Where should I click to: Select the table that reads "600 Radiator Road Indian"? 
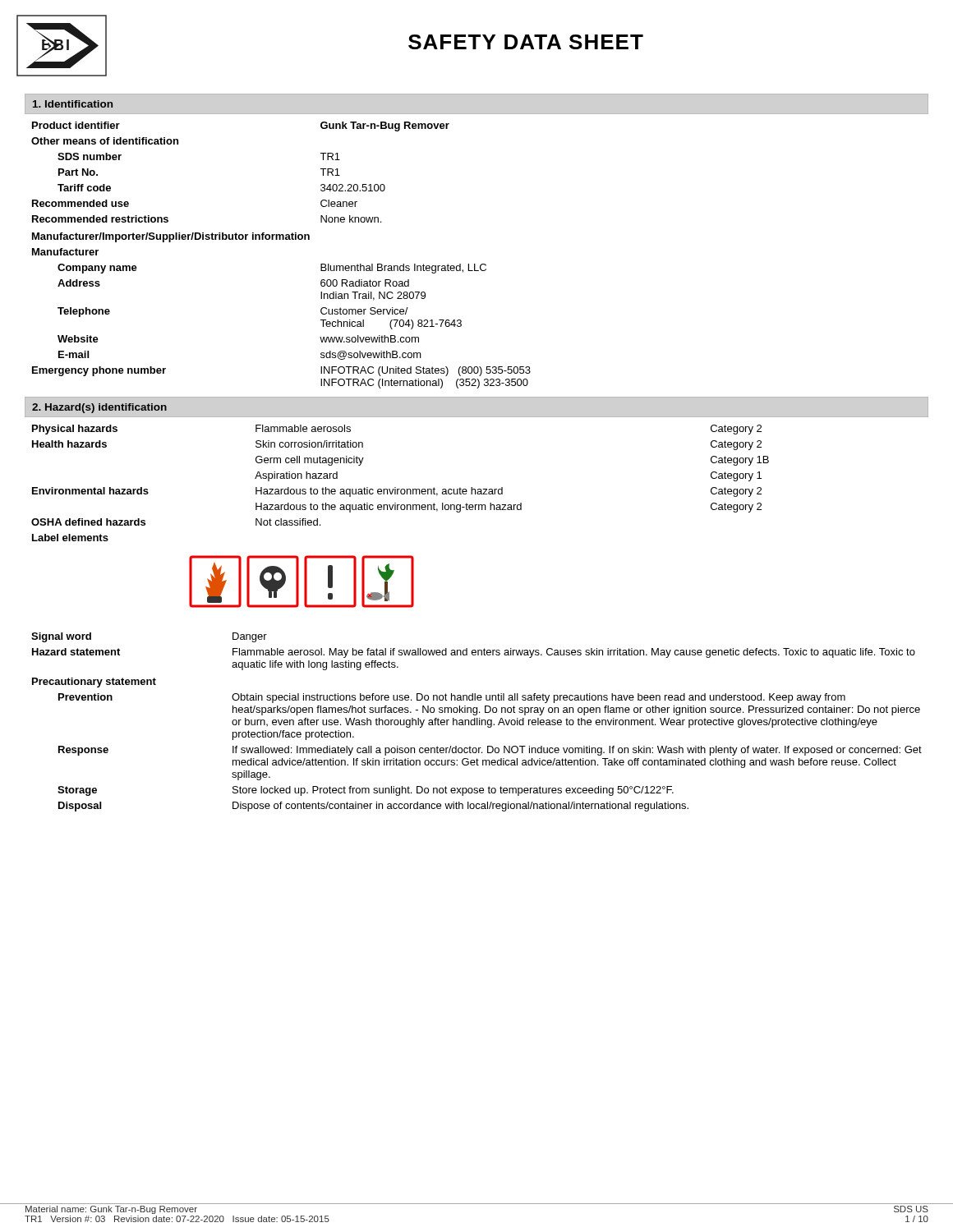(x=476, y=254)
